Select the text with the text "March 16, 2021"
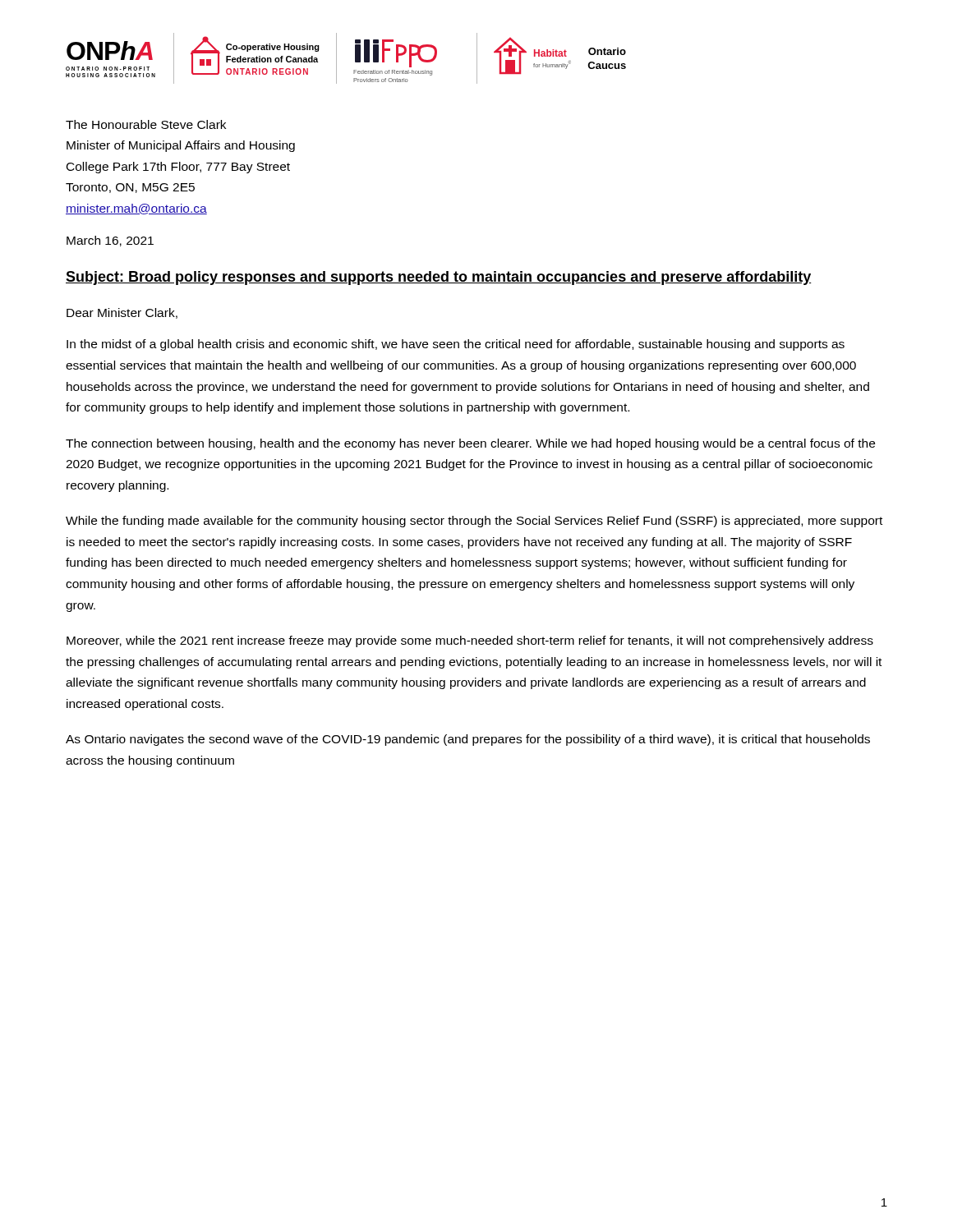Viewport: 953px width, 1232px height. [110, 240]
